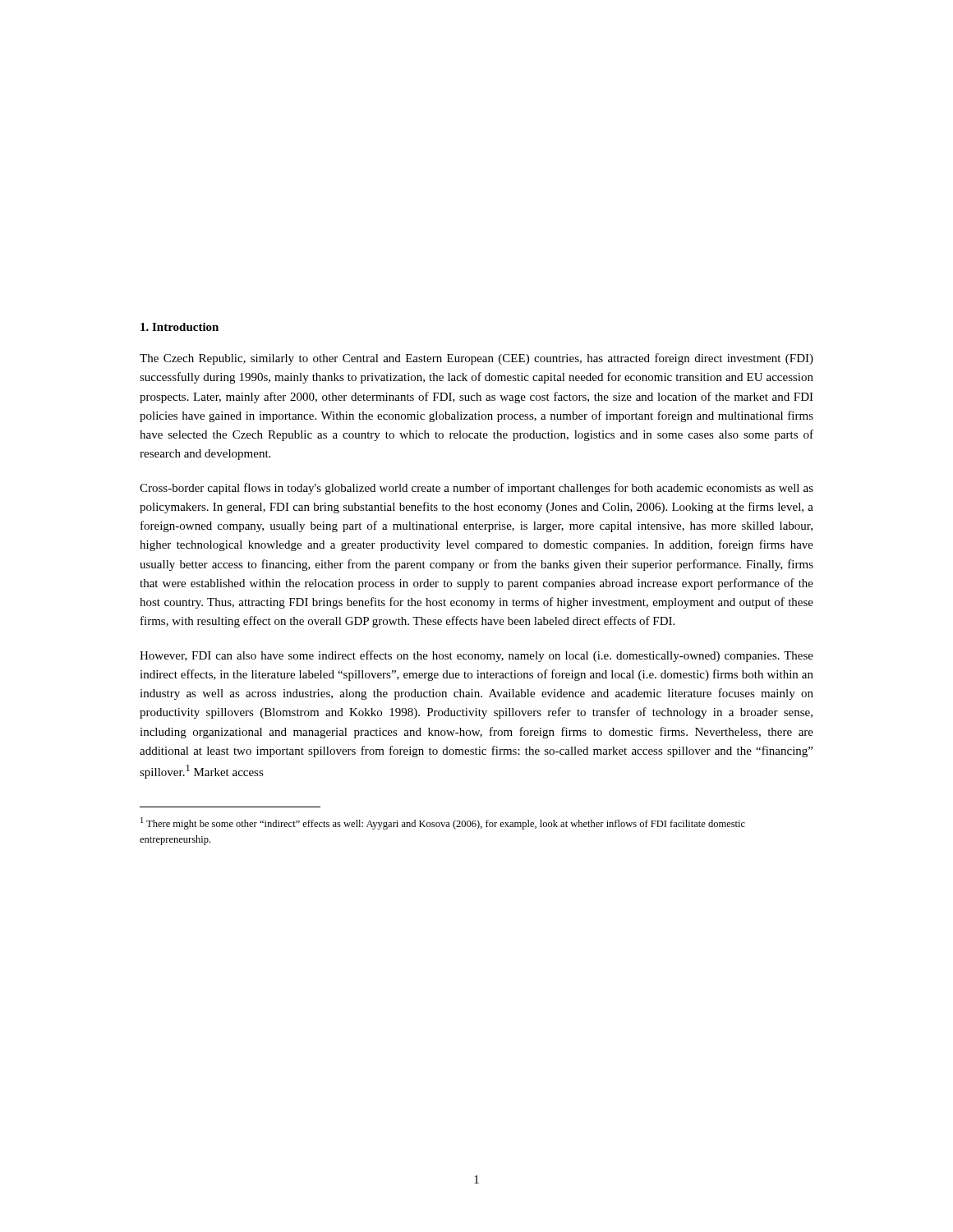This screenshot has width=953, height=1232.
Task: Locate the section header containing "1. Introduction"
Action: (179, 327)
